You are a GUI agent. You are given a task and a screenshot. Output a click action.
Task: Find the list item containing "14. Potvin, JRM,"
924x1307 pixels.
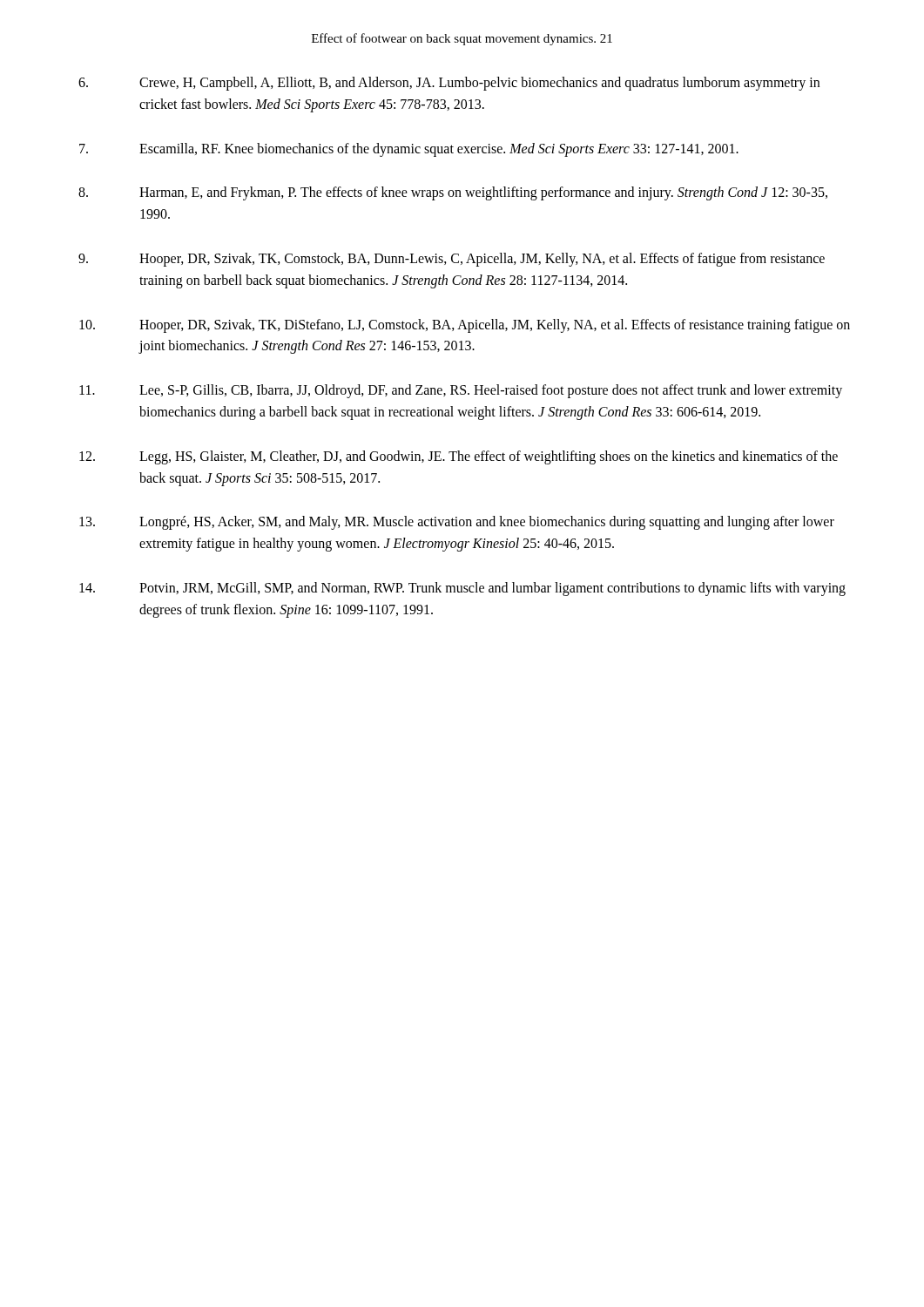466,599
